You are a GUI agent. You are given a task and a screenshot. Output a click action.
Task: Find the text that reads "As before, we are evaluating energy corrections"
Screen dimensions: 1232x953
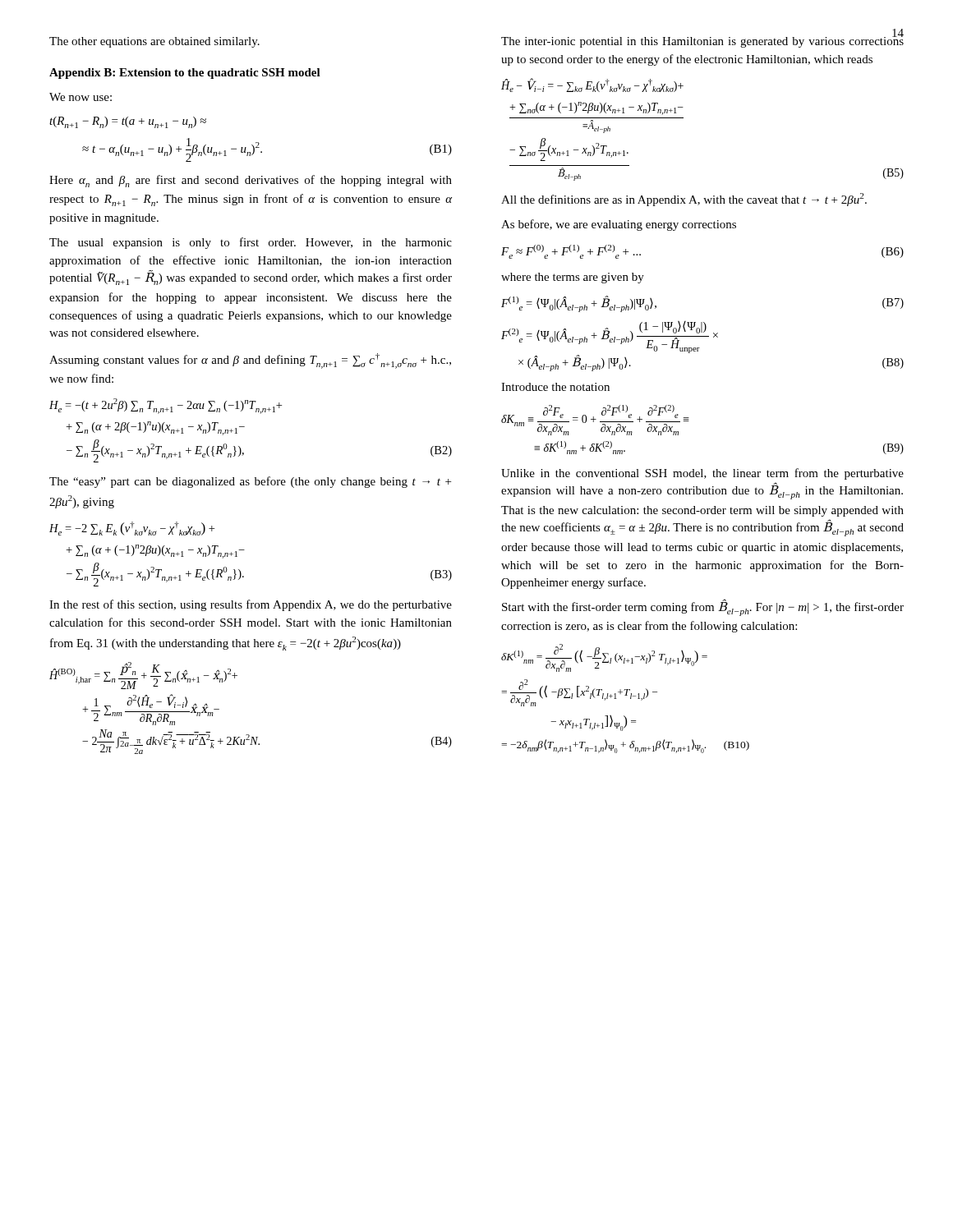[702, 225]
